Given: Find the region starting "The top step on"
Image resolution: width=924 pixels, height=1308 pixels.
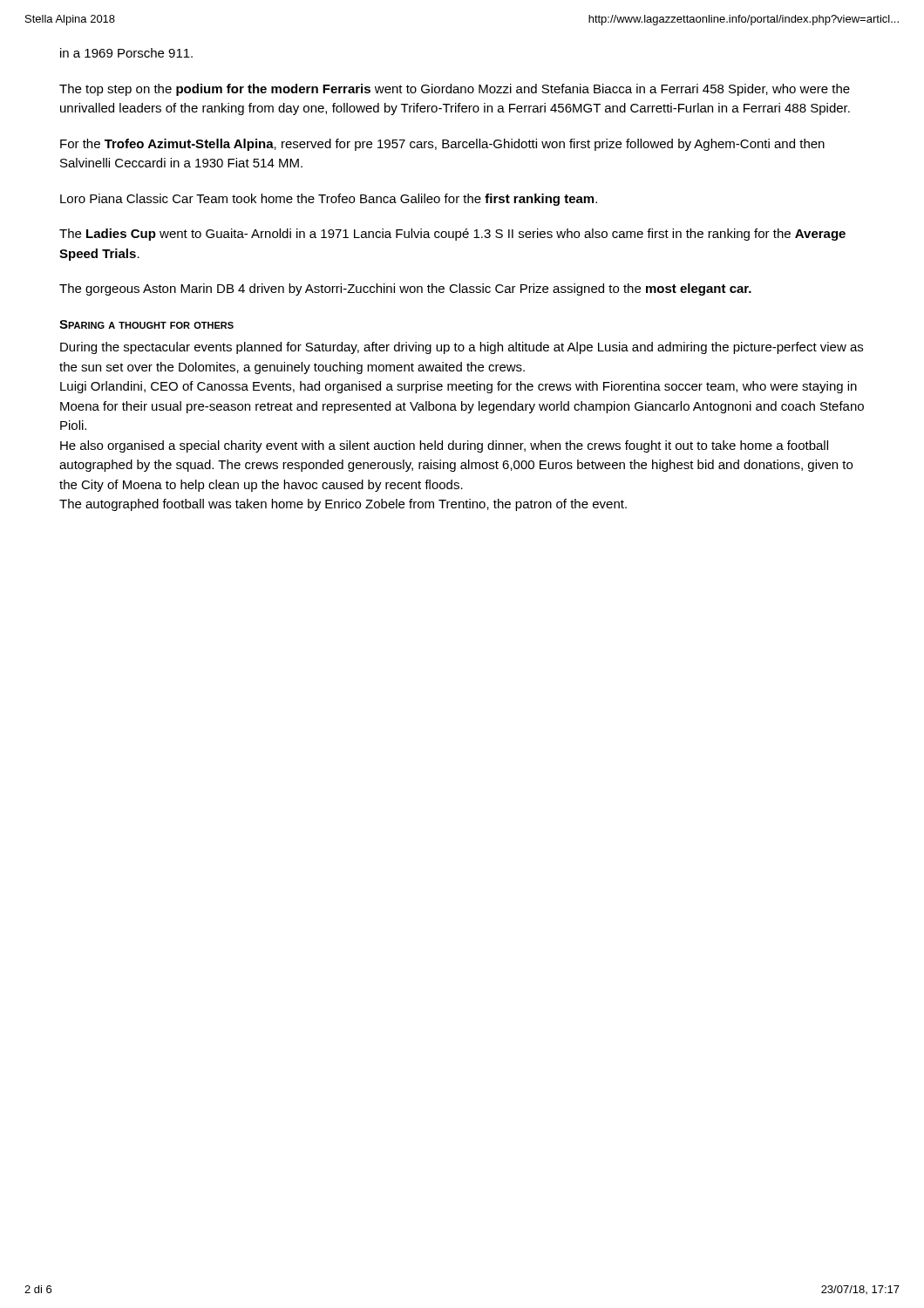Looking at the screenshot, I should pyautogui.click(x=455, y=98).
